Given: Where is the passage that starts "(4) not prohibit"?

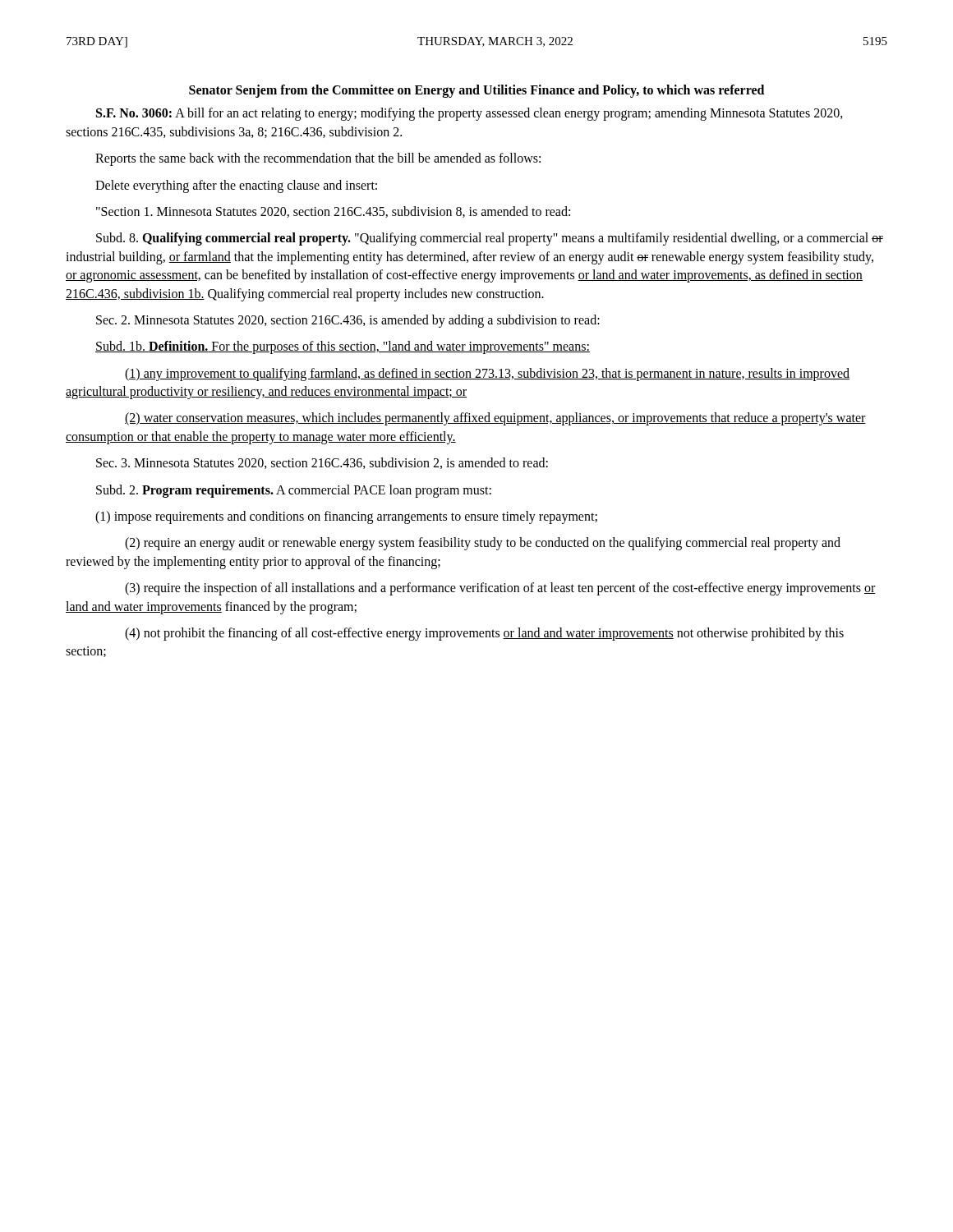Looking at the screenshot, I should pos(455,642).
